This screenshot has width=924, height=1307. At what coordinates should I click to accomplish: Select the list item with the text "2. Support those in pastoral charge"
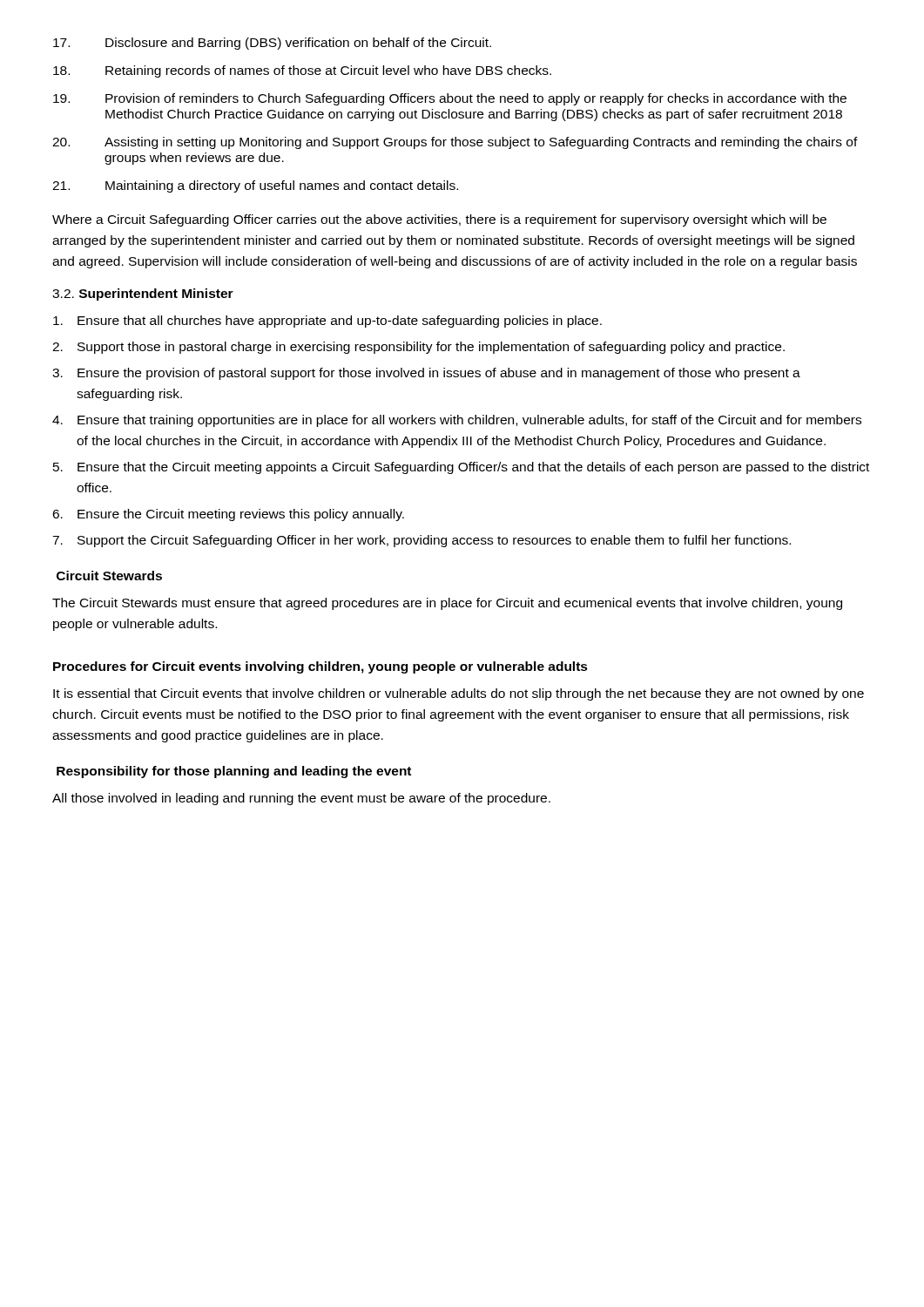[x=419, y=347]
